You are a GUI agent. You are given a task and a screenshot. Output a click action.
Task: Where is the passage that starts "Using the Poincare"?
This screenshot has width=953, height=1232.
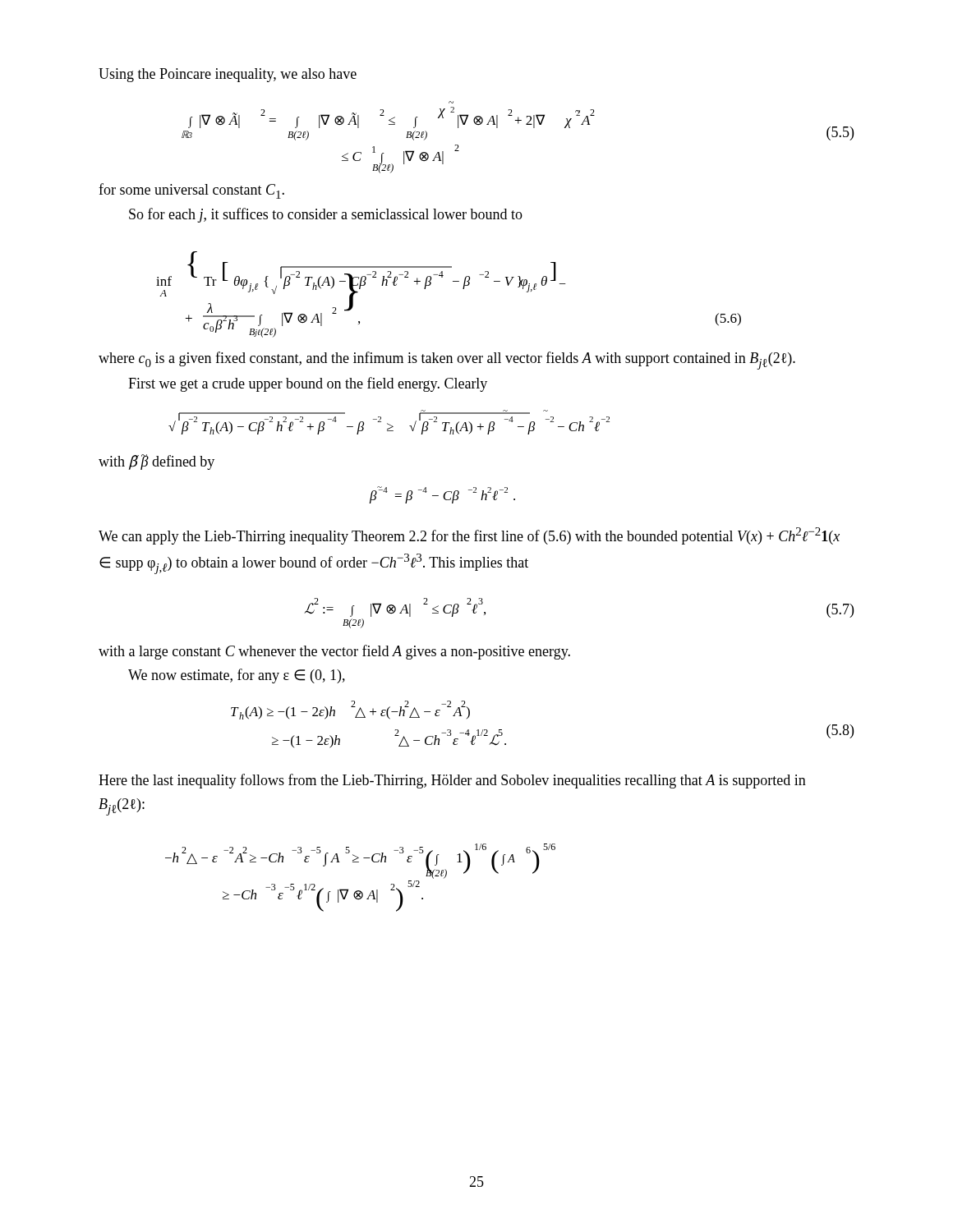click(x=228, y=74)
